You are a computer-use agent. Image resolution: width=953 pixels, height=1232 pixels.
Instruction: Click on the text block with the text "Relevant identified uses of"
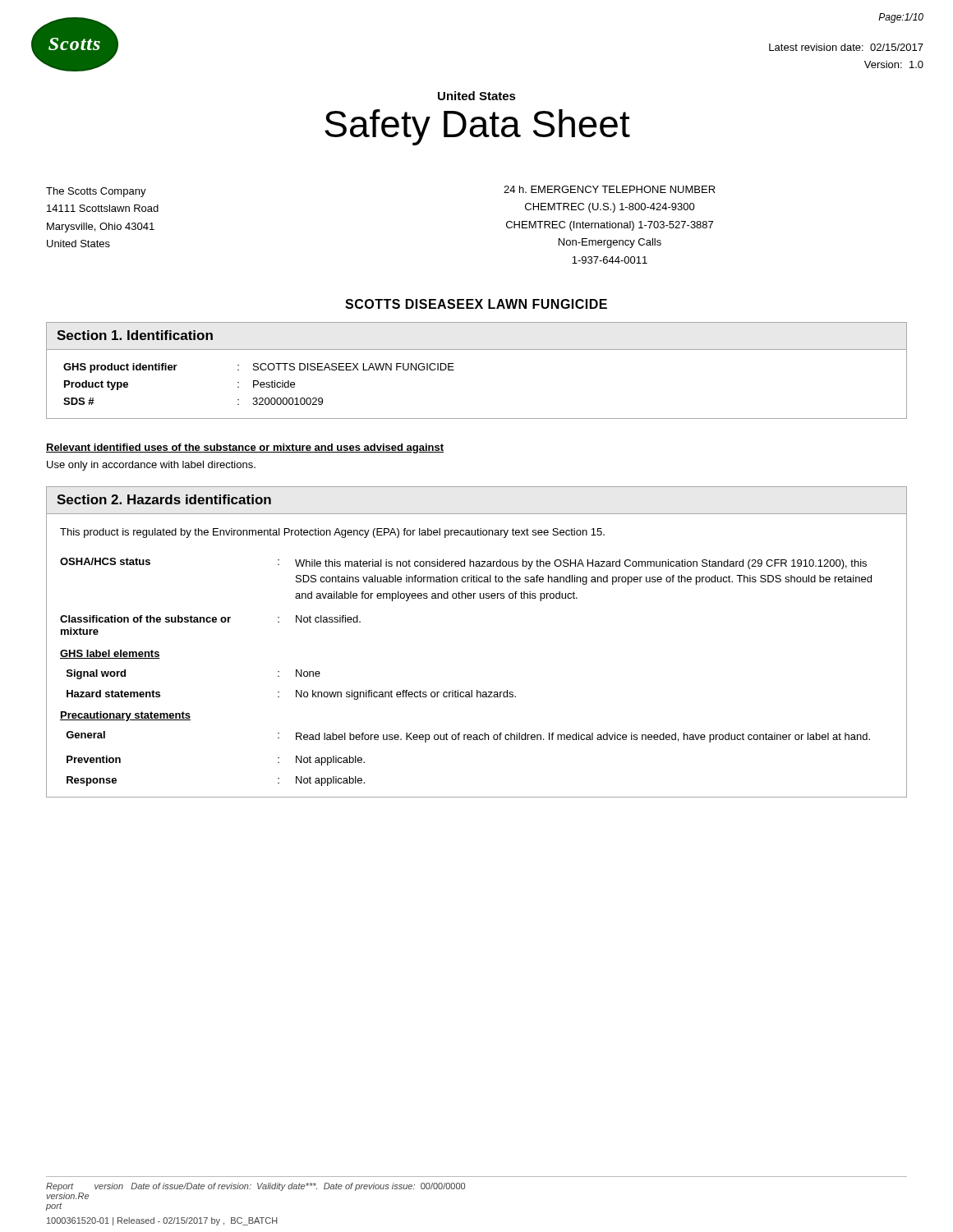coord(245,456)
